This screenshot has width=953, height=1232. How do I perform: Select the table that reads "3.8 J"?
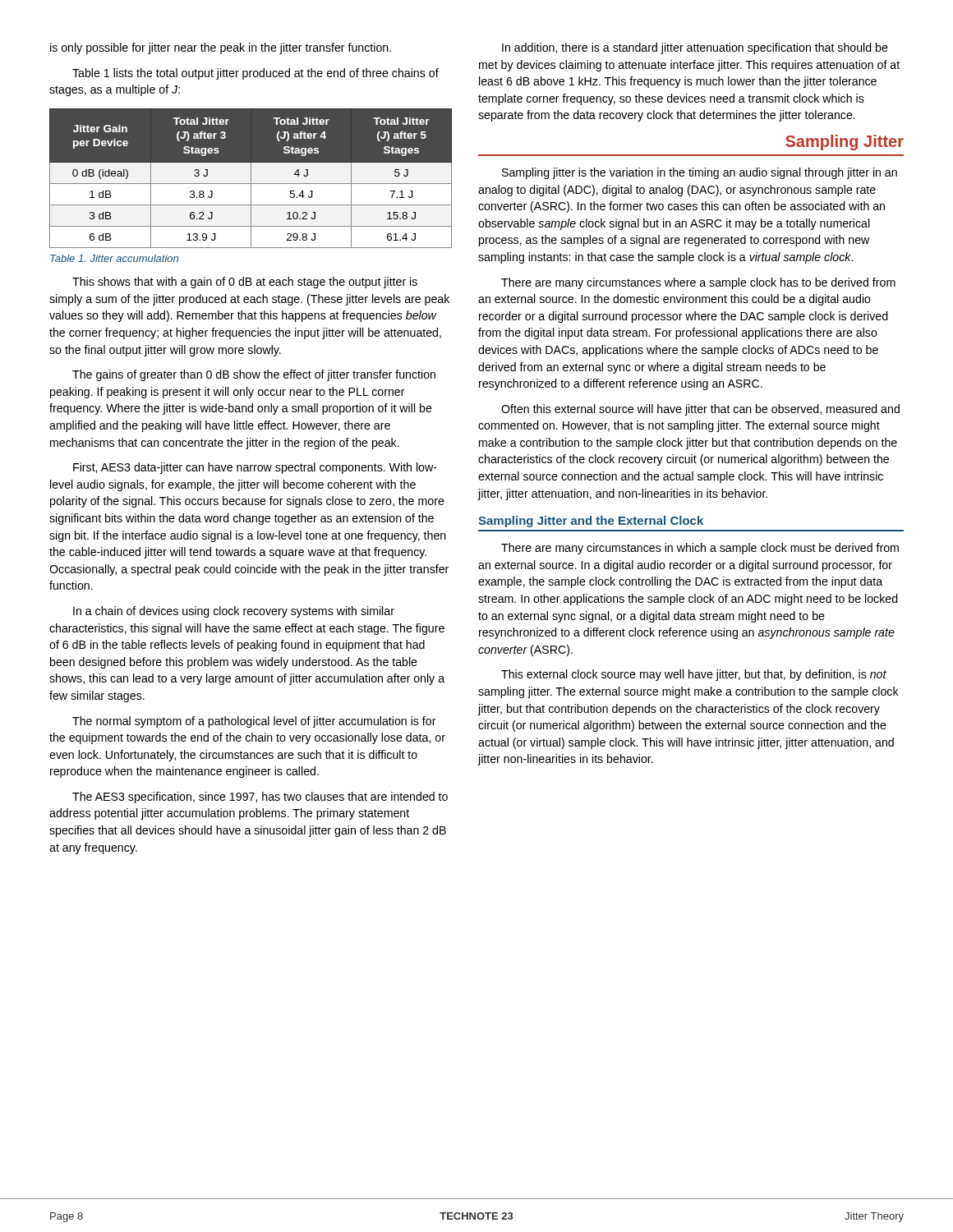pos(251,178)
